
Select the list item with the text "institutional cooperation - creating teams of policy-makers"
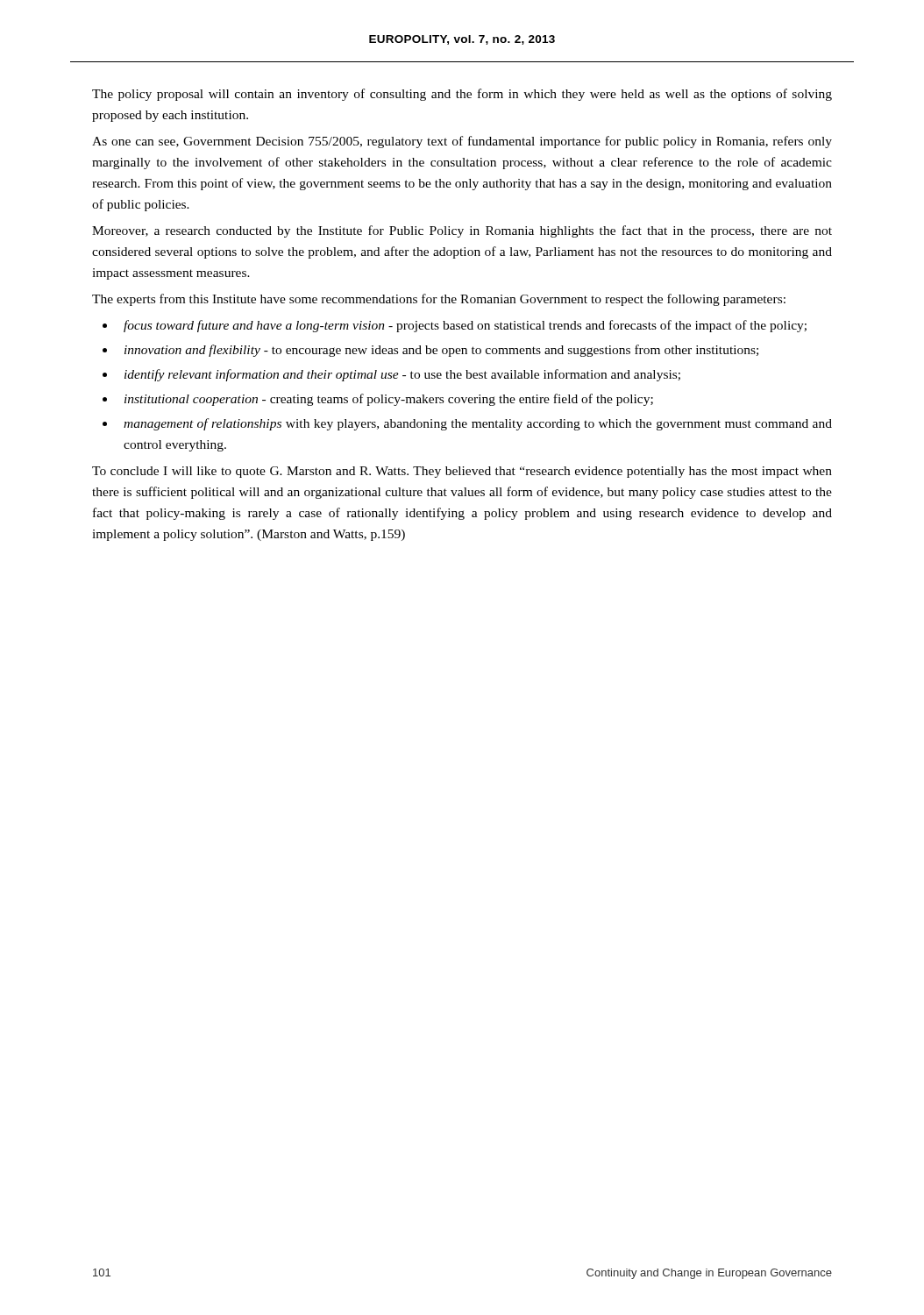pyautogui.click(x=389, y=399)
